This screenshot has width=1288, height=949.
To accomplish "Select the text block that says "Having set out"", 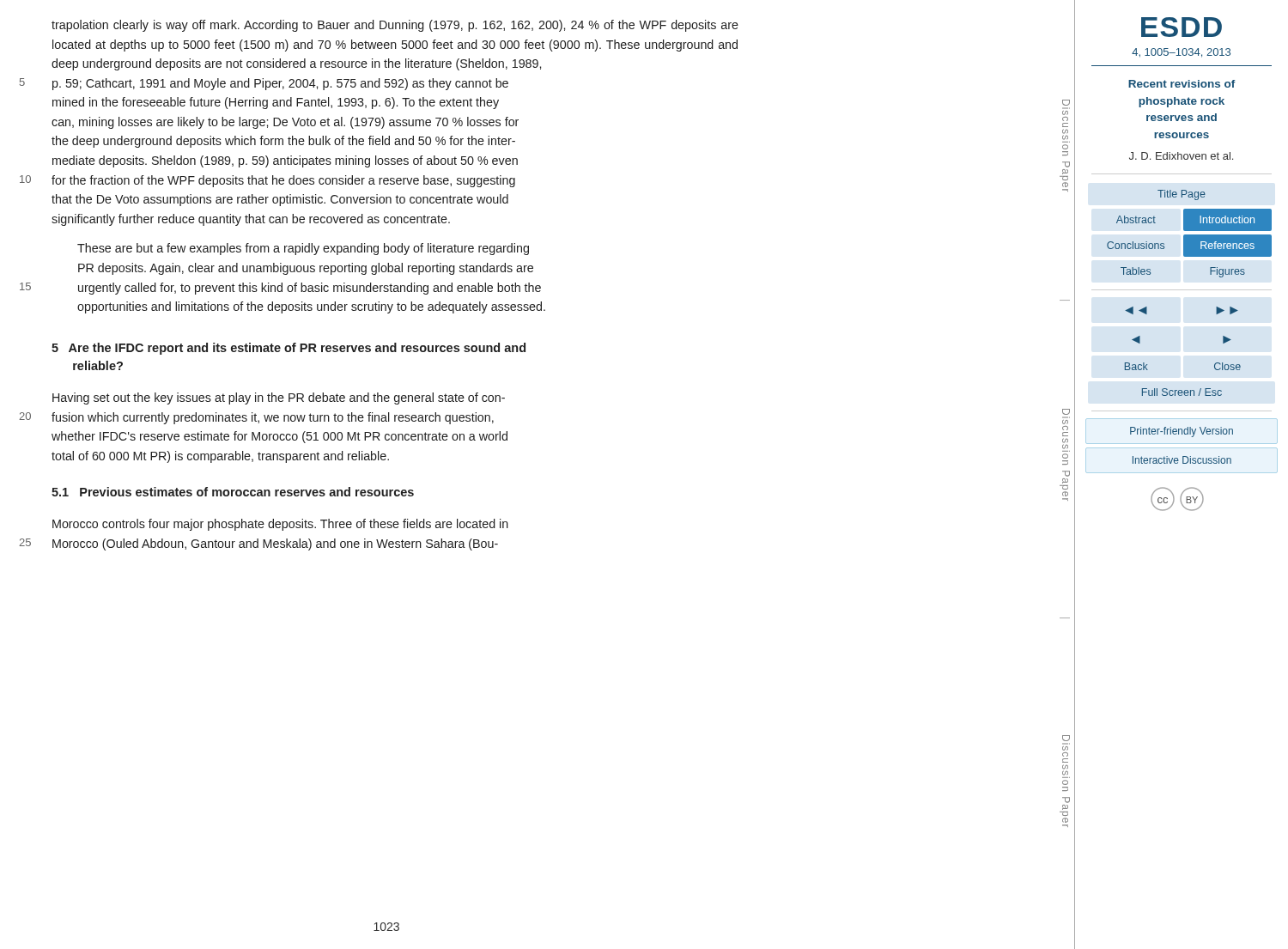I will coord(280,427).
